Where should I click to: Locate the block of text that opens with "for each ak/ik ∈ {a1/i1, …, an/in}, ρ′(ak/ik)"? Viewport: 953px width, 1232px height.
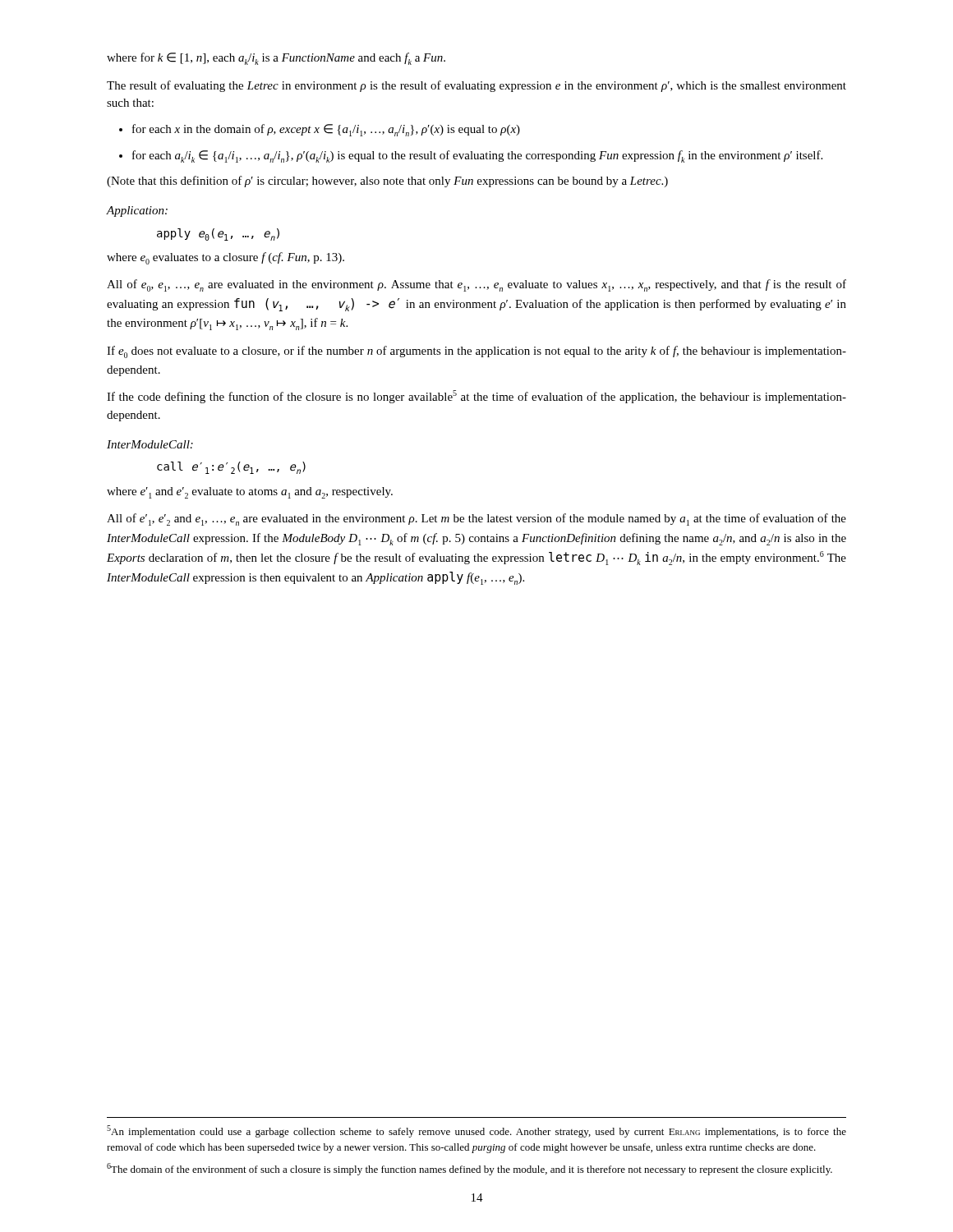(x=489, y=156)
